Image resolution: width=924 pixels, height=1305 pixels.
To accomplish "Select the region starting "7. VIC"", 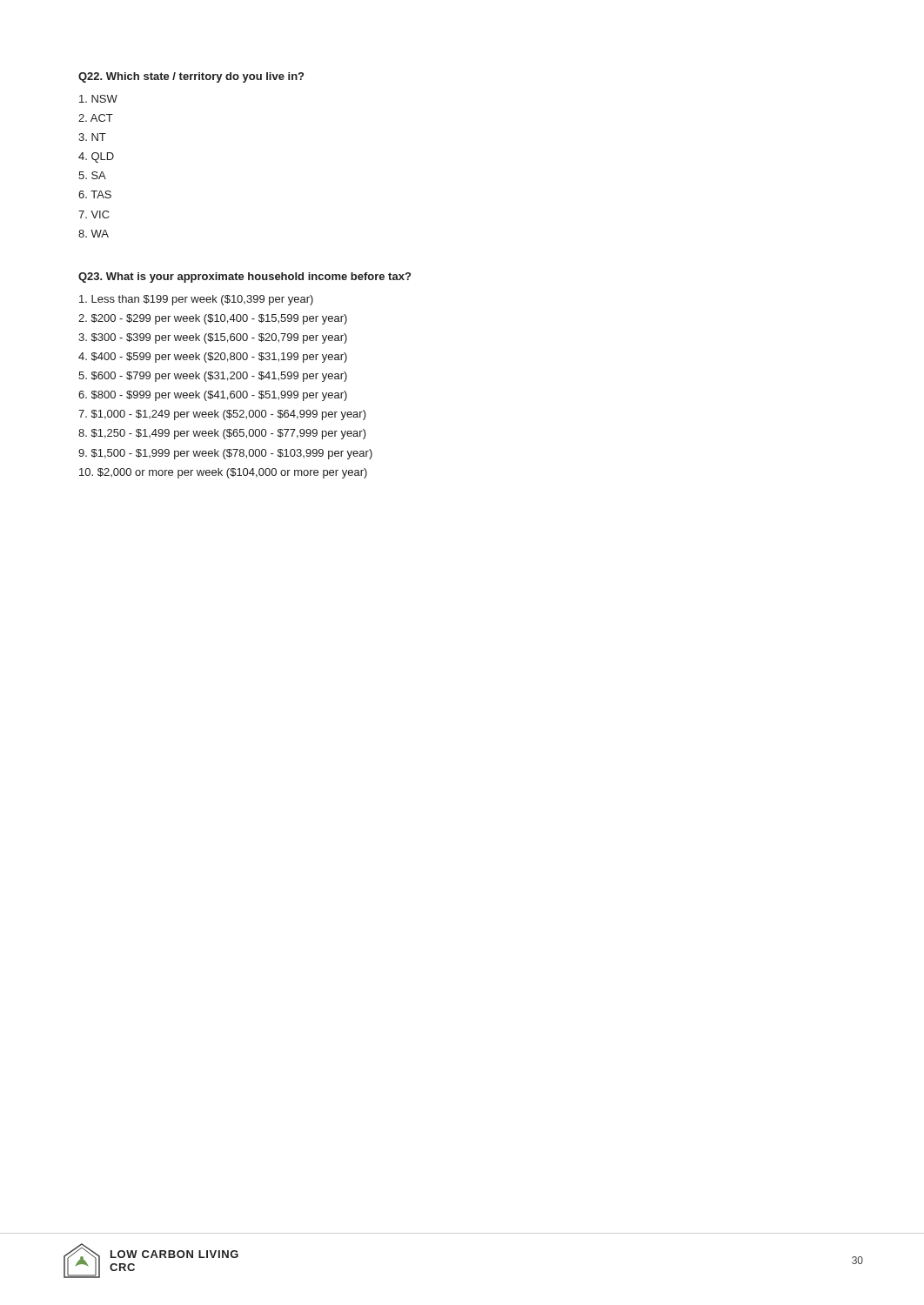I will coord(94,214).
